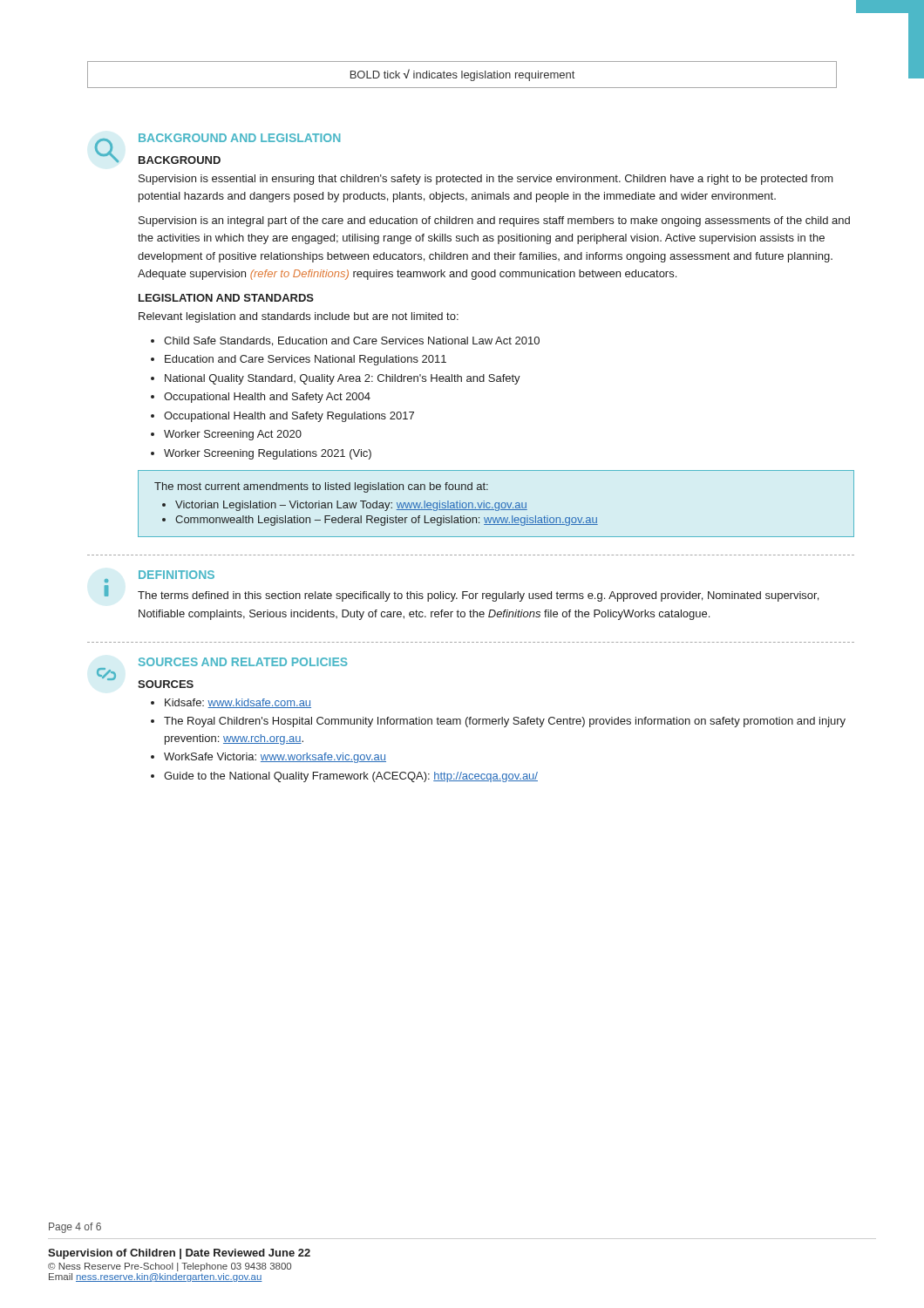Viewport: 924px width, 1308px height.
Task: Where is the passage that starts "Child Safe Standards, Education"?
Action: 352,340
